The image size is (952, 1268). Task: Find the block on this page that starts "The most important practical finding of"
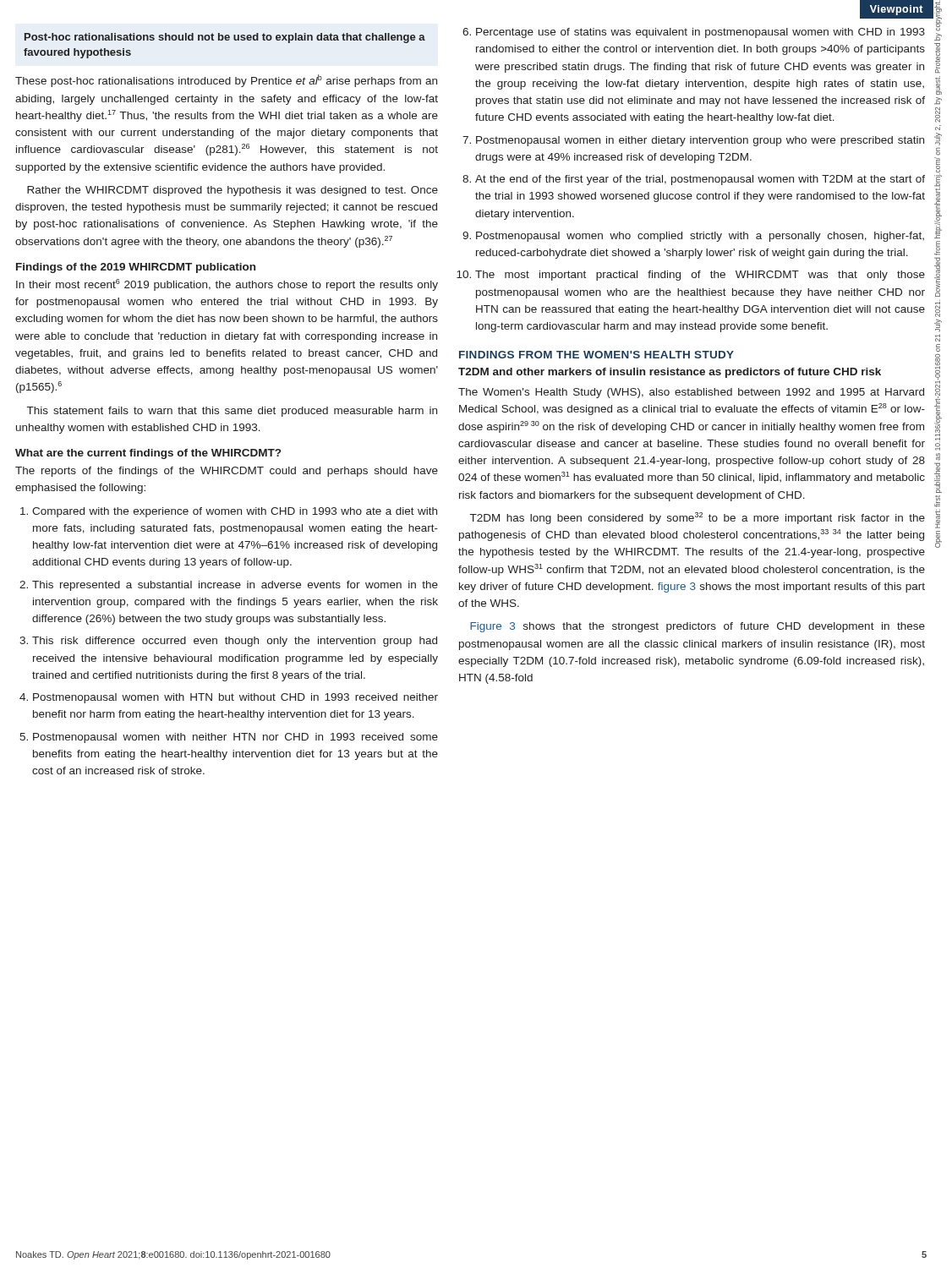pos(700,301)
